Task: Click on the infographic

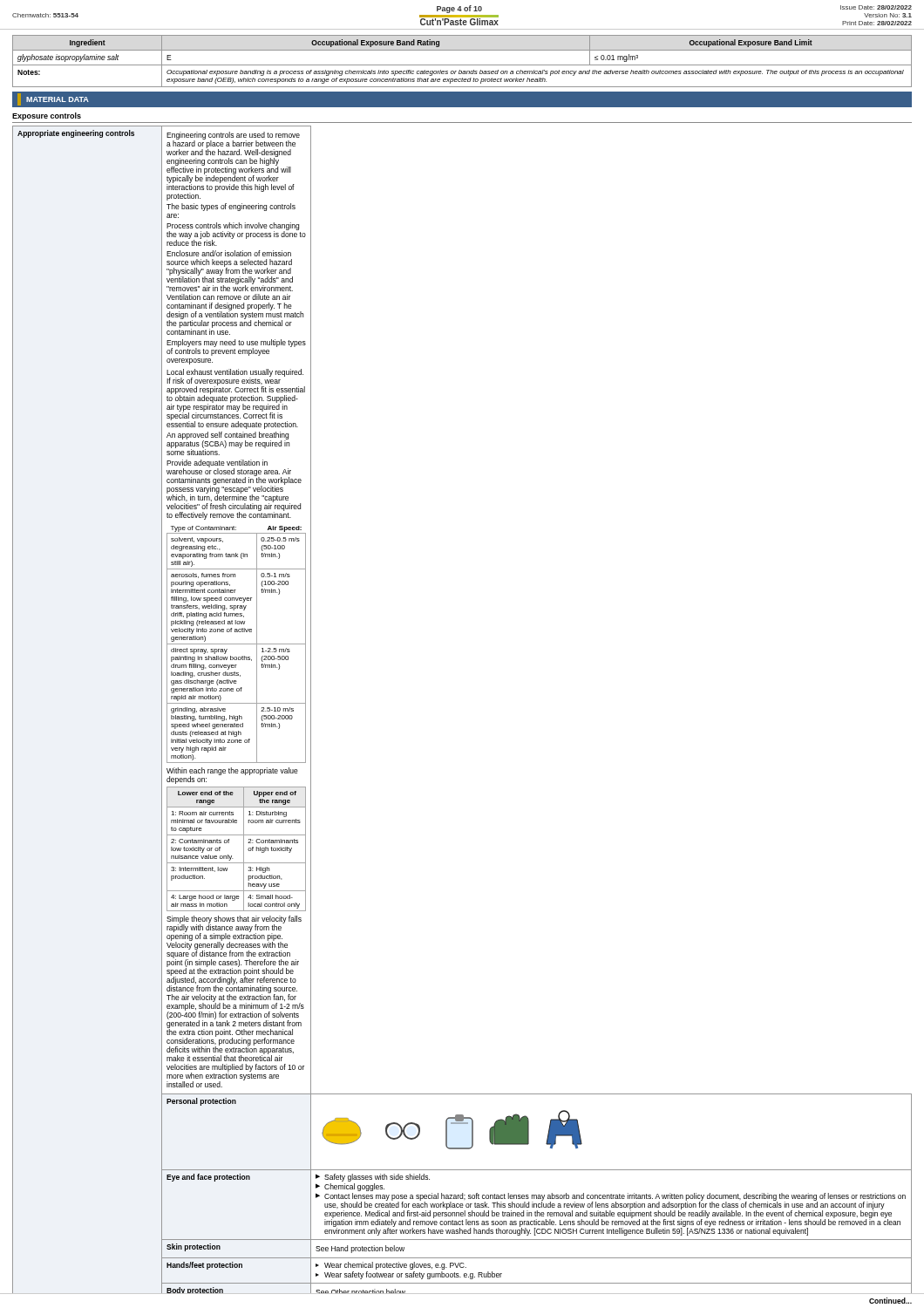Action: (x=611, y=1132)
